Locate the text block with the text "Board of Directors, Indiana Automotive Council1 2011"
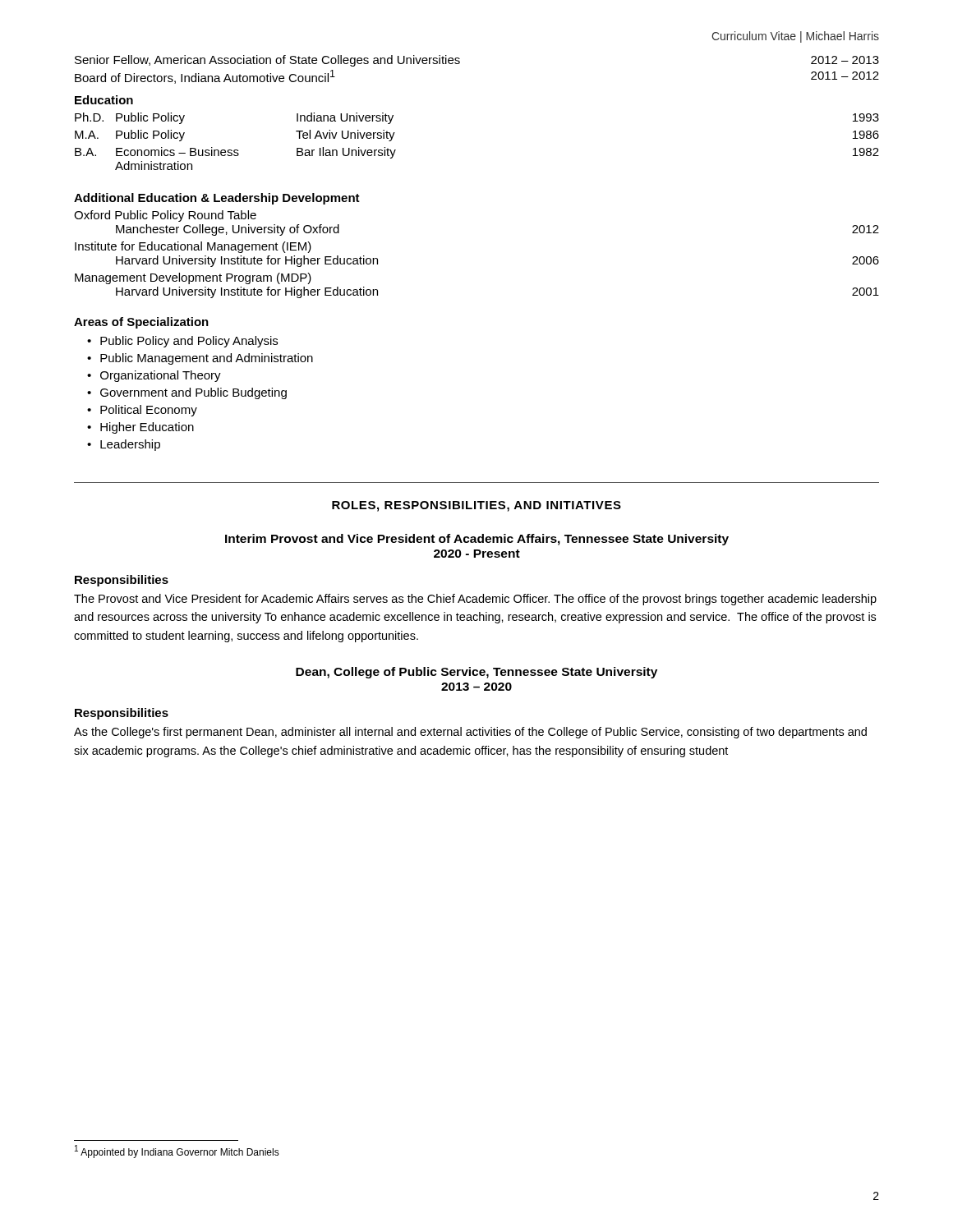Viewport: 953px width, 1232px height. click(x=206, y=77)
